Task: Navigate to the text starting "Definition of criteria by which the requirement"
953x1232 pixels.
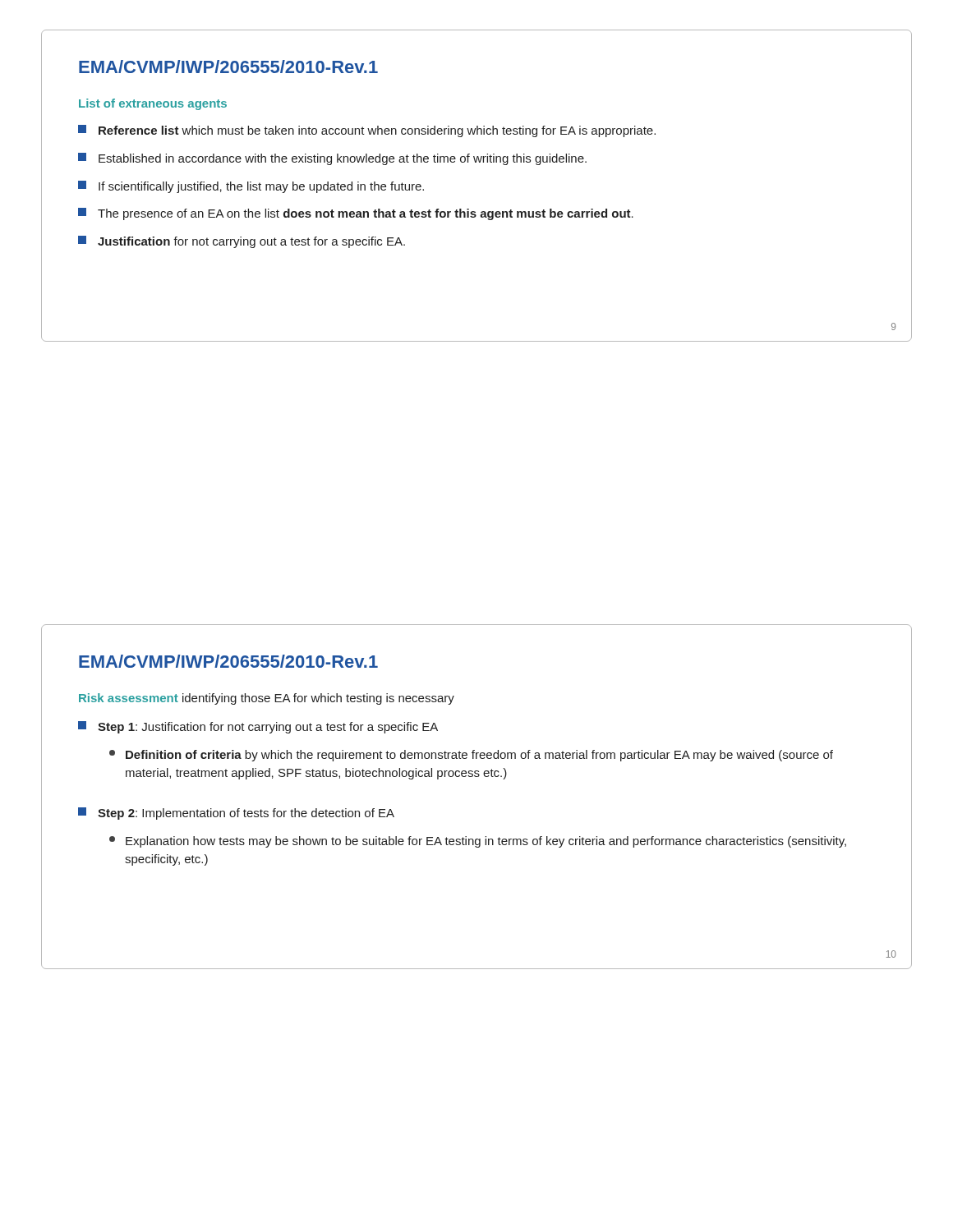Action: [492, 763]
